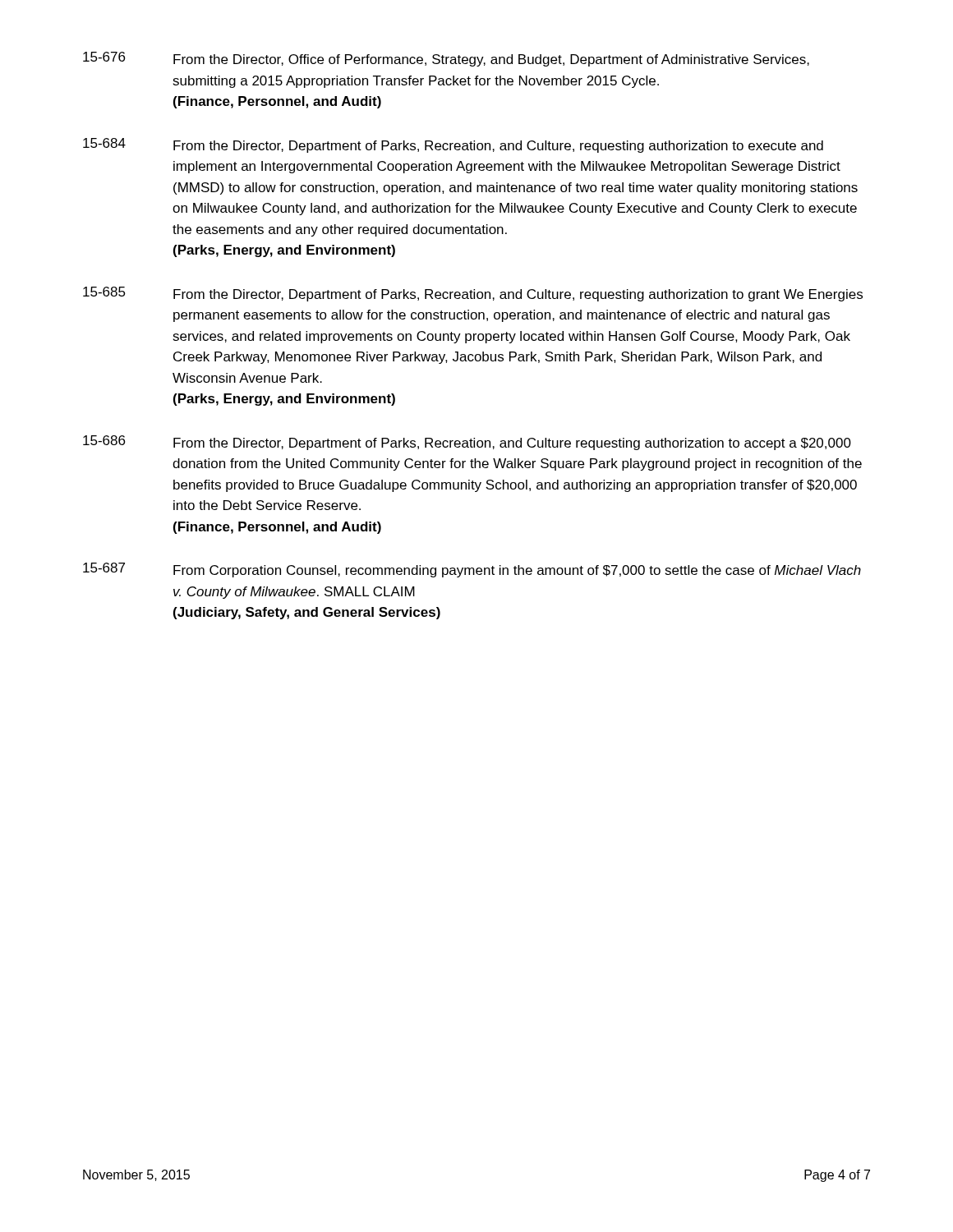The image size is (953, 1232).
Task: Navigate to the element starting "15-676 From the Director, Office of"
Action: pyautogui.click(x=476, y=81)
